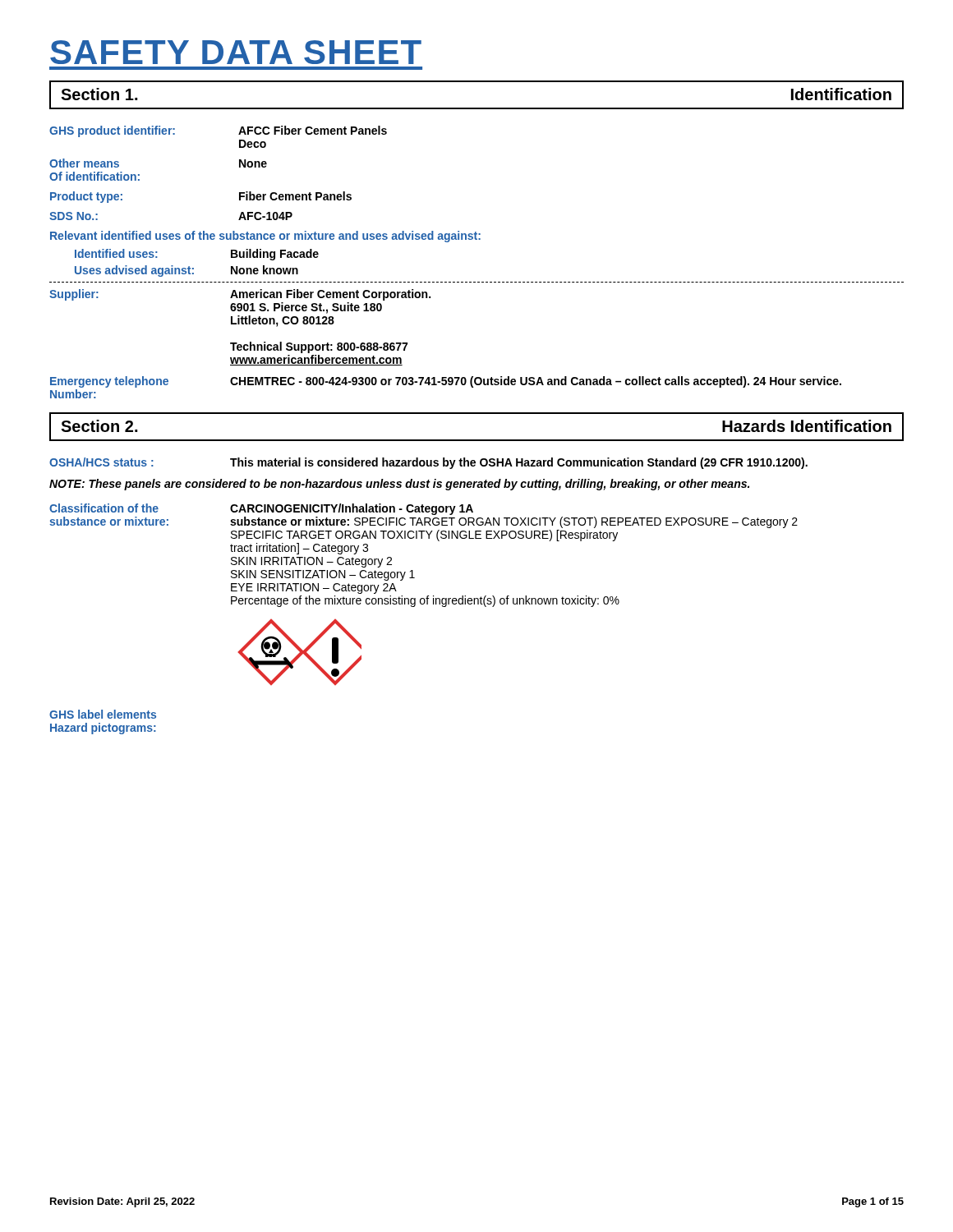Locate the element starting "Section 1. Identification"

[476, 95]
